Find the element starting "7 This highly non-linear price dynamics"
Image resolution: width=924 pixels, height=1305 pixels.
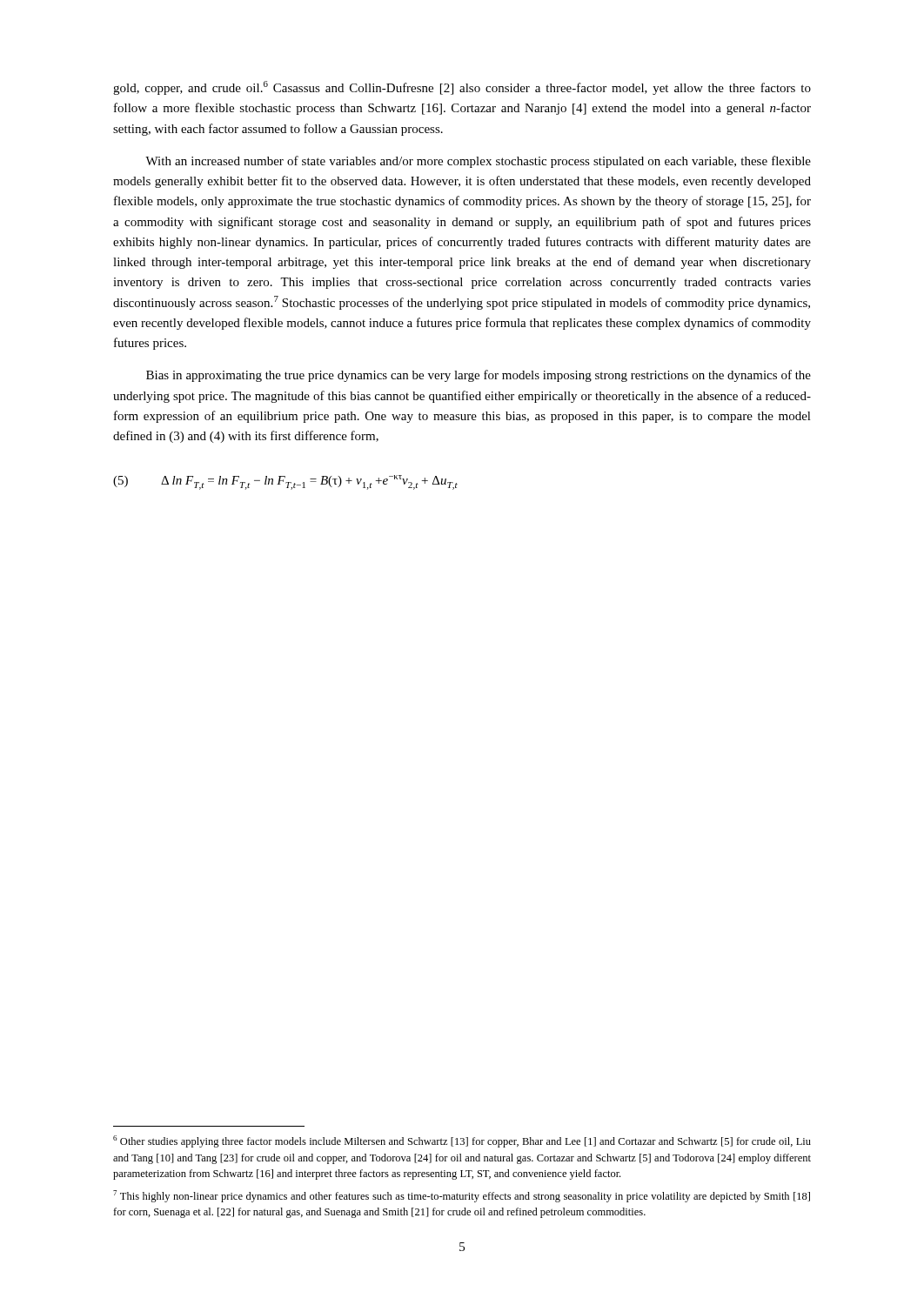click(462, 1203)
